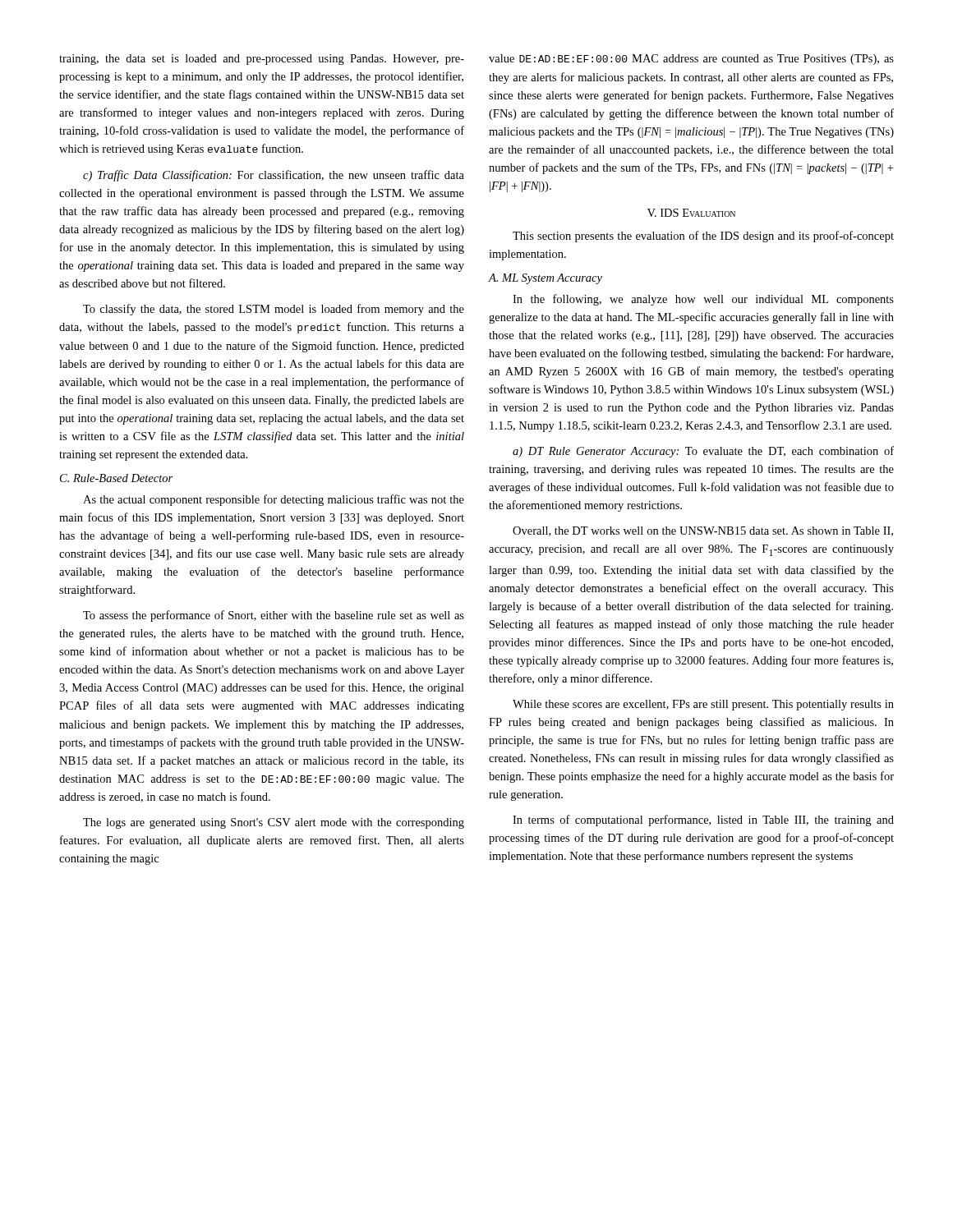
Task: Find the element starting "To assess the performance of Snort, either with"
Action: [262, 706]
